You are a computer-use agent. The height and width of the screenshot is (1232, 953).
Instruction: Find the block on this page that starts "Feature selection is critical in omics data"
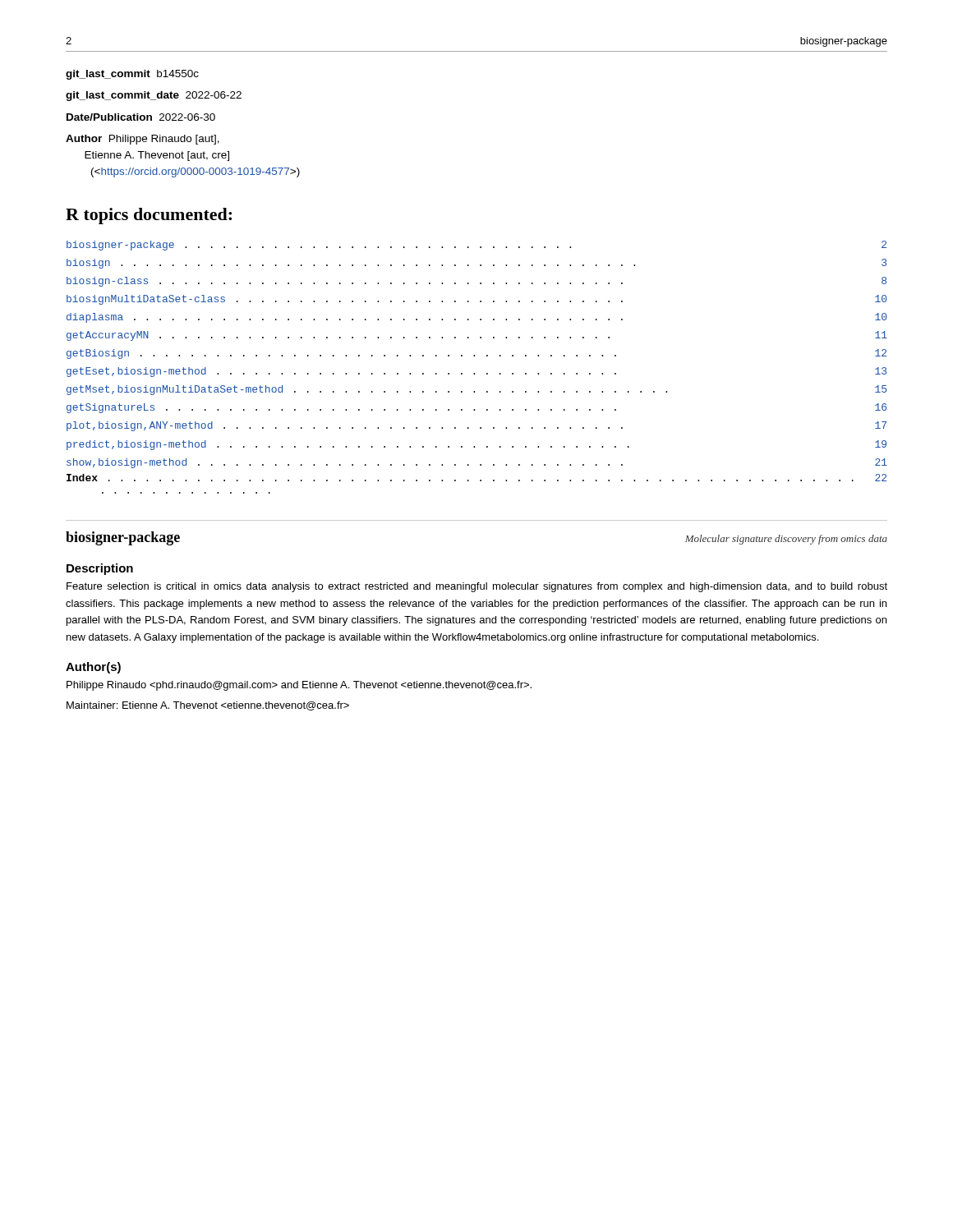click(x=476, y=611)
